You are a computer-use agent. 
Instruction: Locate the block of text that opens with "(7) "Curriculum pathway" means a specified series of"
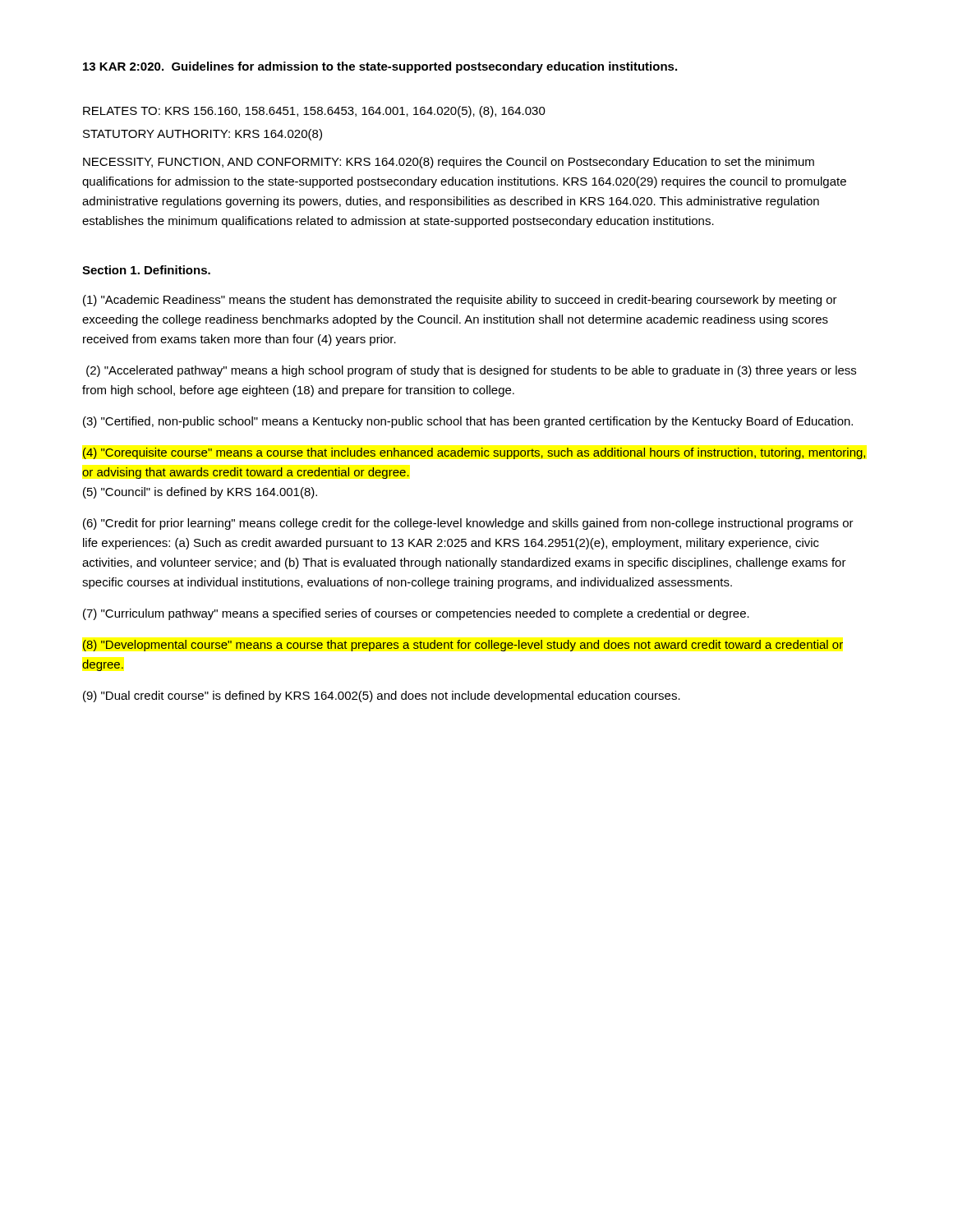point(416,613)
